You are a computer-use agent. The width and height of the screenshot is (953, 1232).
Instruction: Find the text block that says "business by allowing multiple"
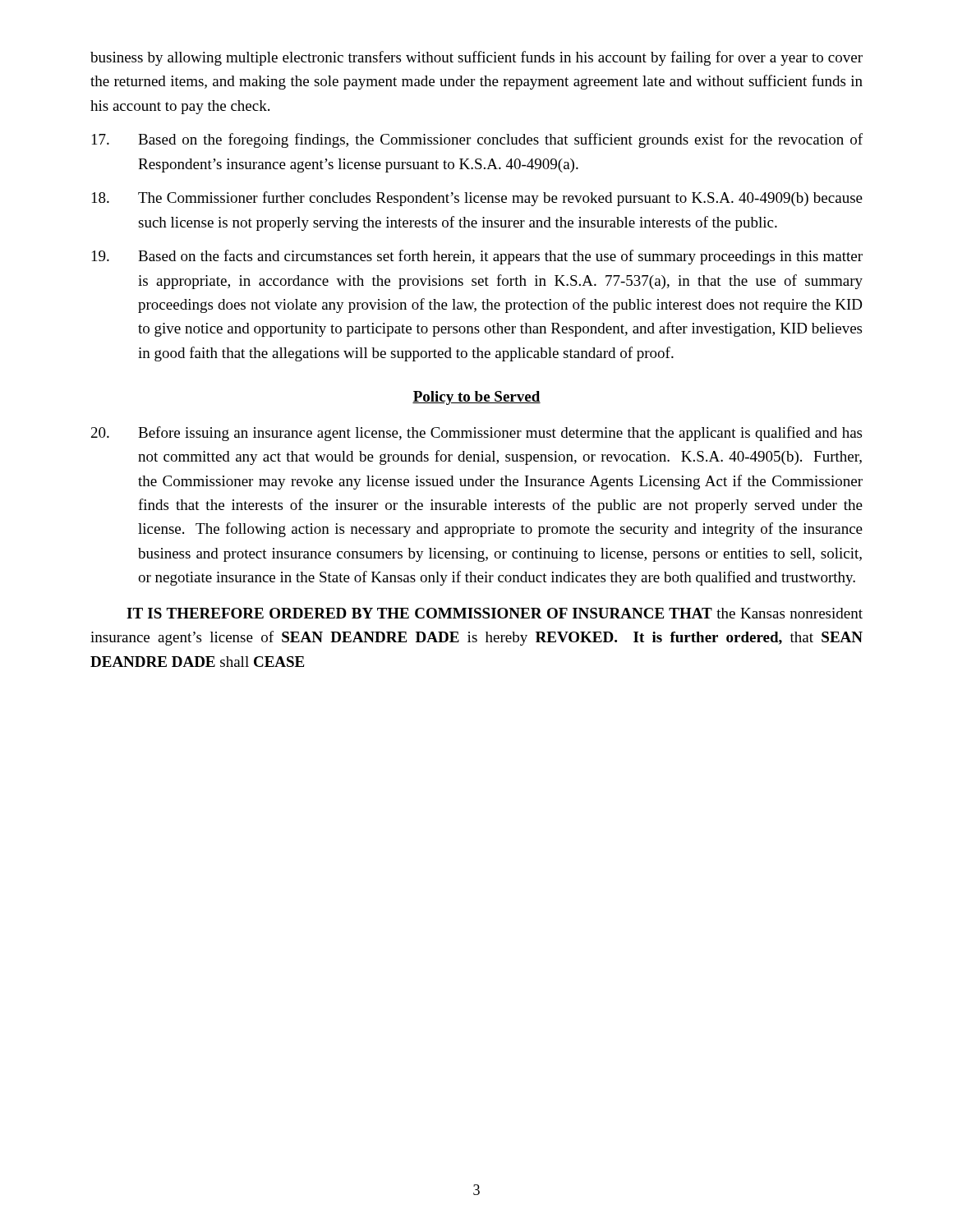pos(476,81)
